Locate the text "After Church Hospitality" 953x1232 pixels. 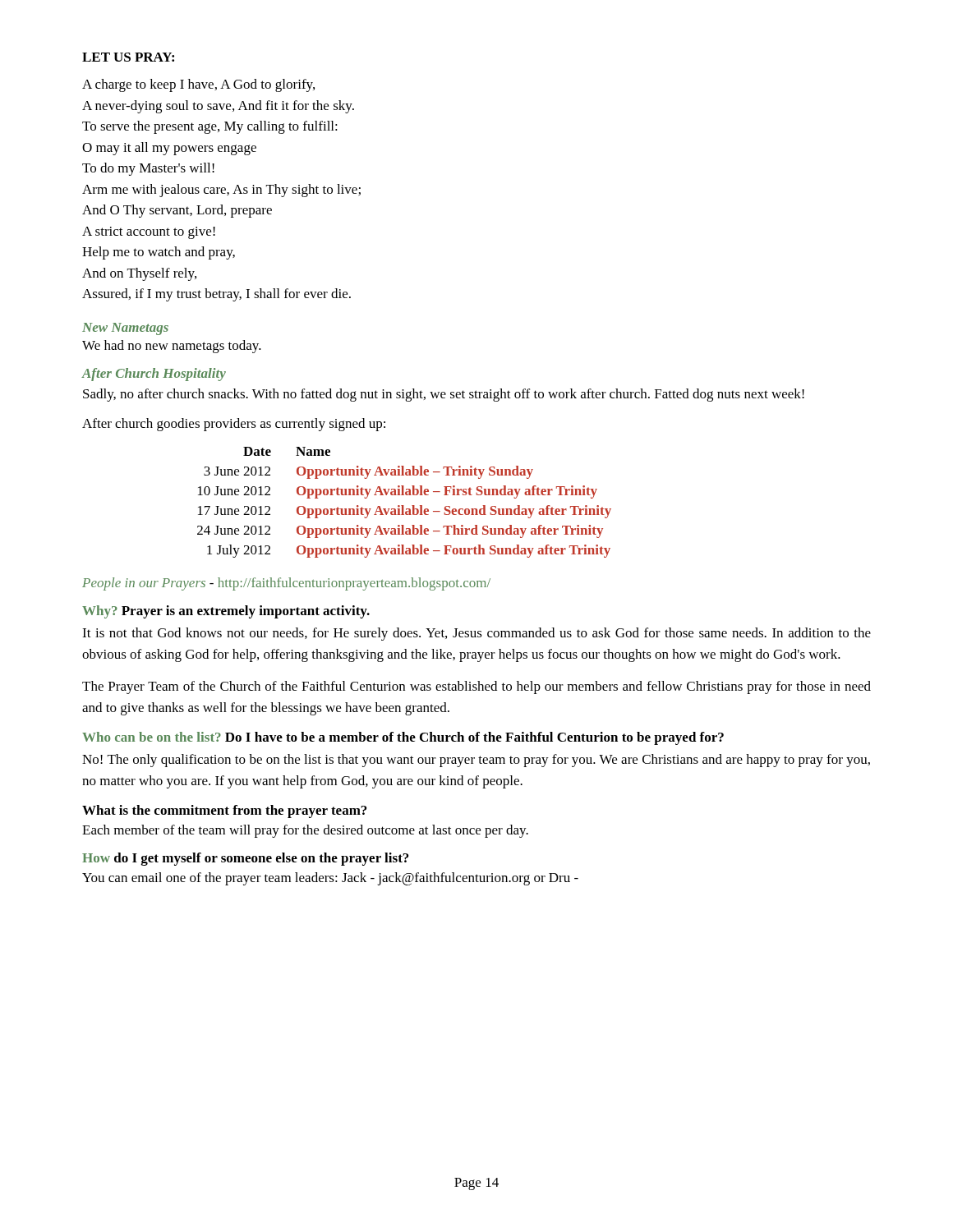[154, 373]
